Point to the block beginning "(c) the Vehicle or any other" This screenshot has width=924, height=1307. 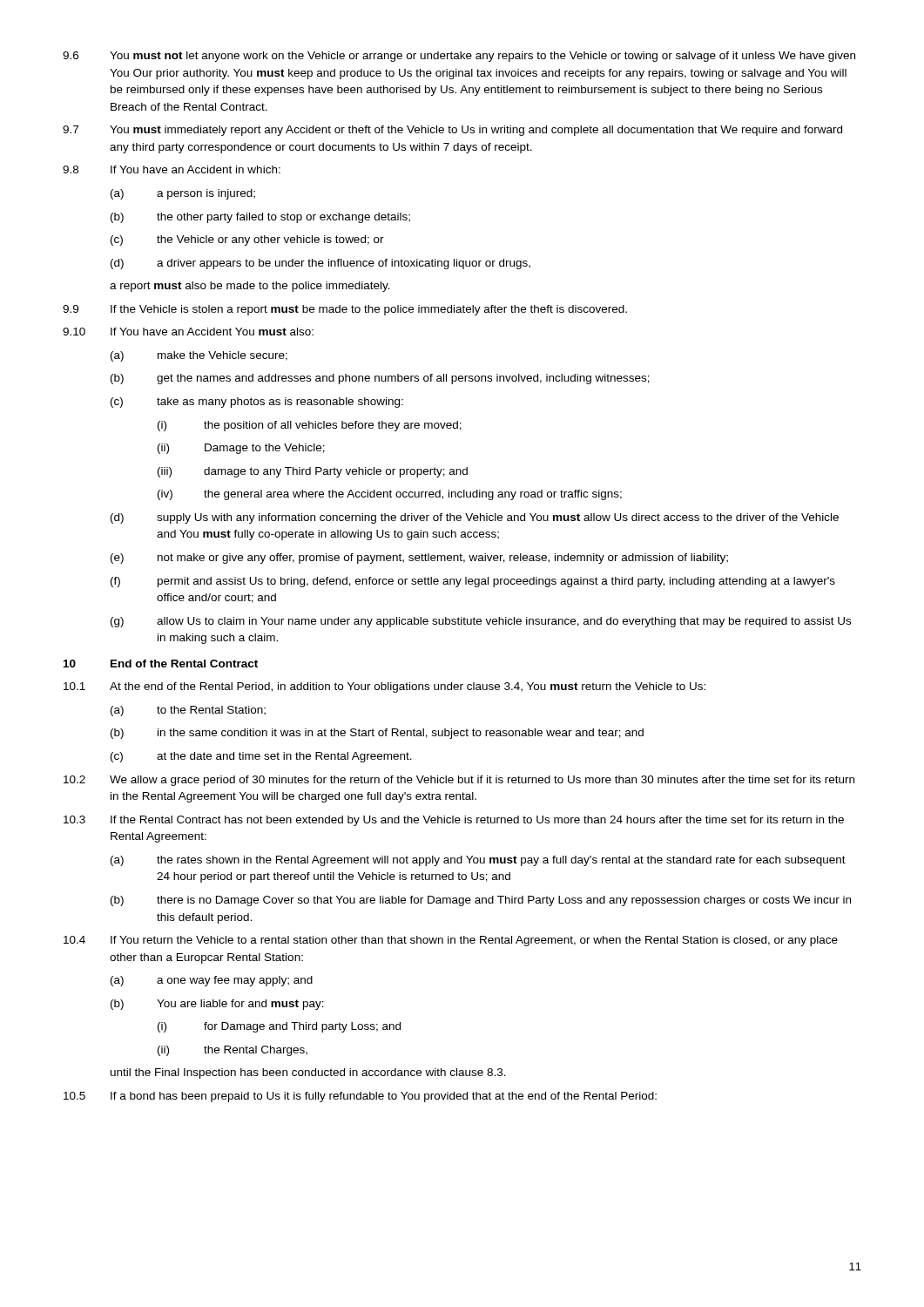pos(247,240)
